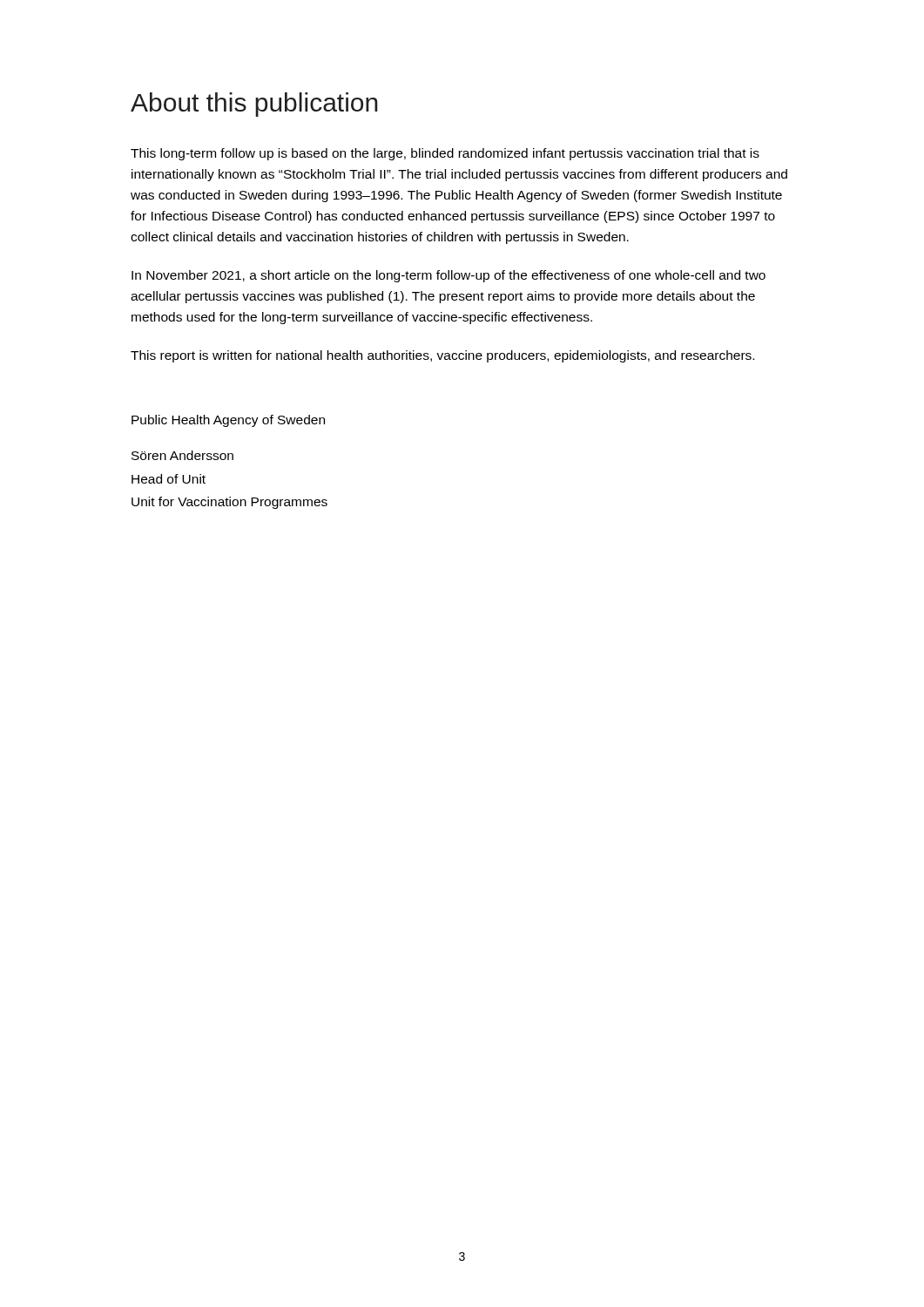This screenshot has height=1307, width=924.
Task: Select the text block that reads "This long-term follow"
Action: pyautogui.click(x=462, y=195)
